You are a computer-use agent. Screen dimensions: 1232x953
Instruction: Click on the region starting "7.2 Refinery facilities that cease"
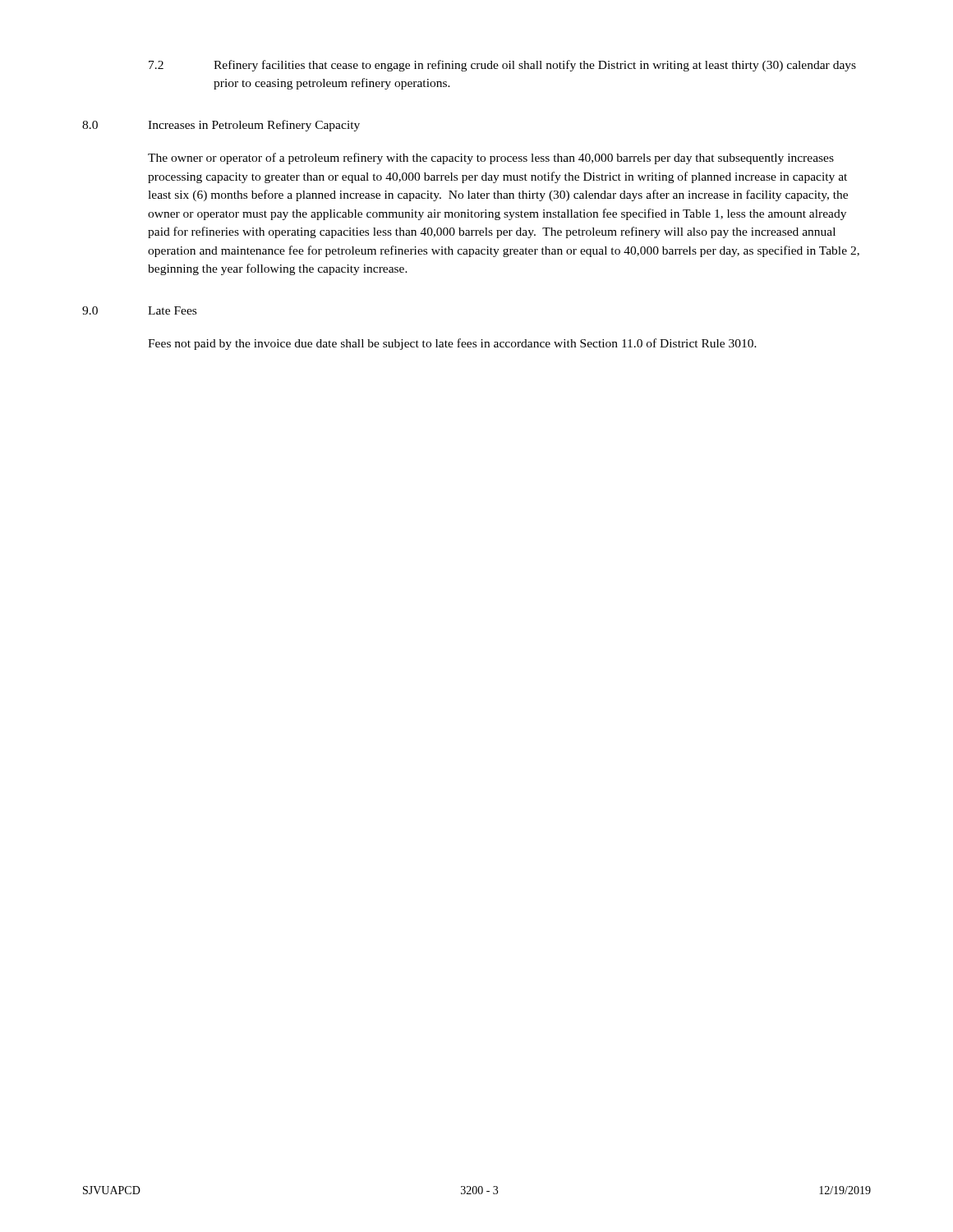509,74
